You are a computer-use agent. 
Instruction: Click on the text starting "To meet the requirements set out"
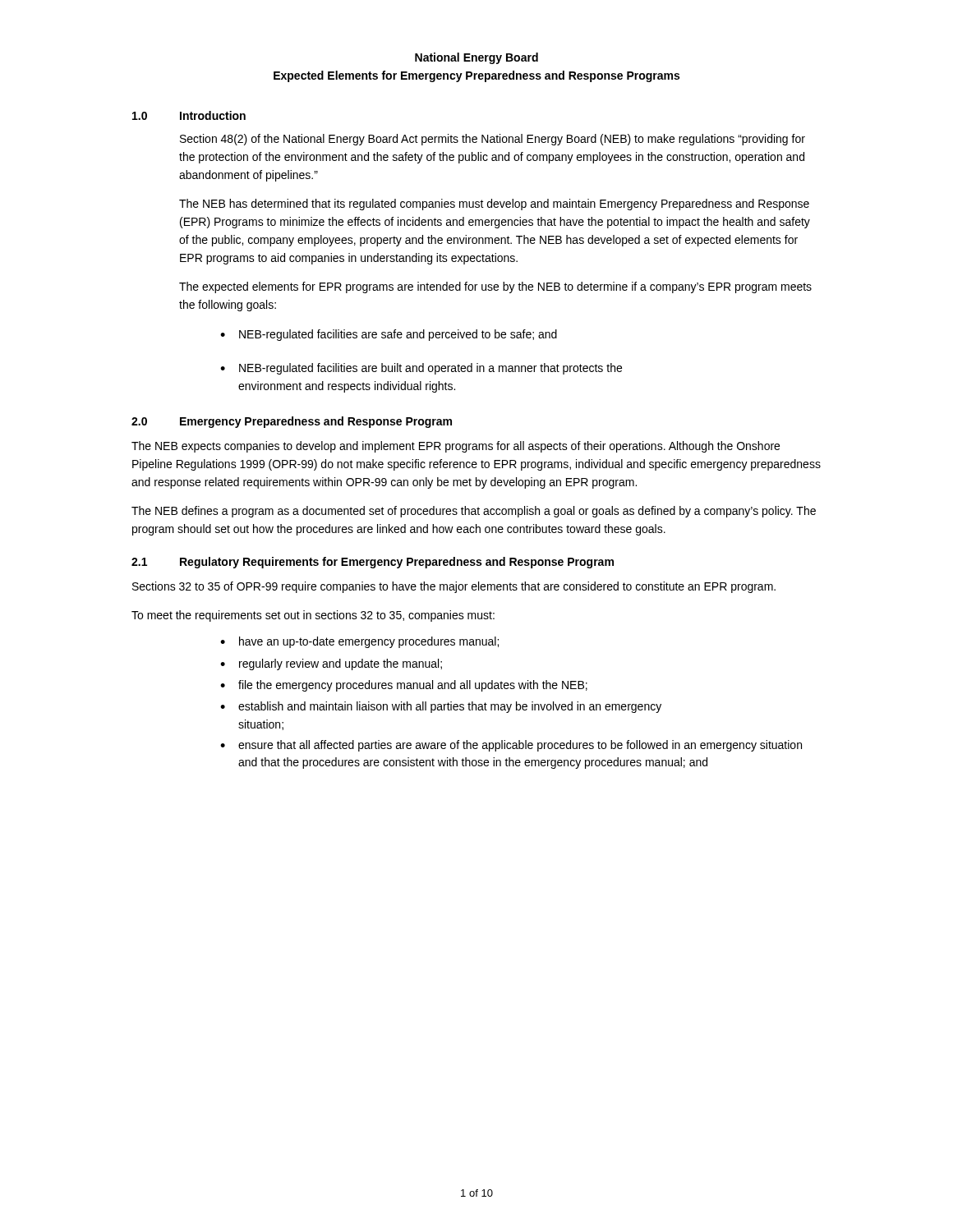point(313,616)
